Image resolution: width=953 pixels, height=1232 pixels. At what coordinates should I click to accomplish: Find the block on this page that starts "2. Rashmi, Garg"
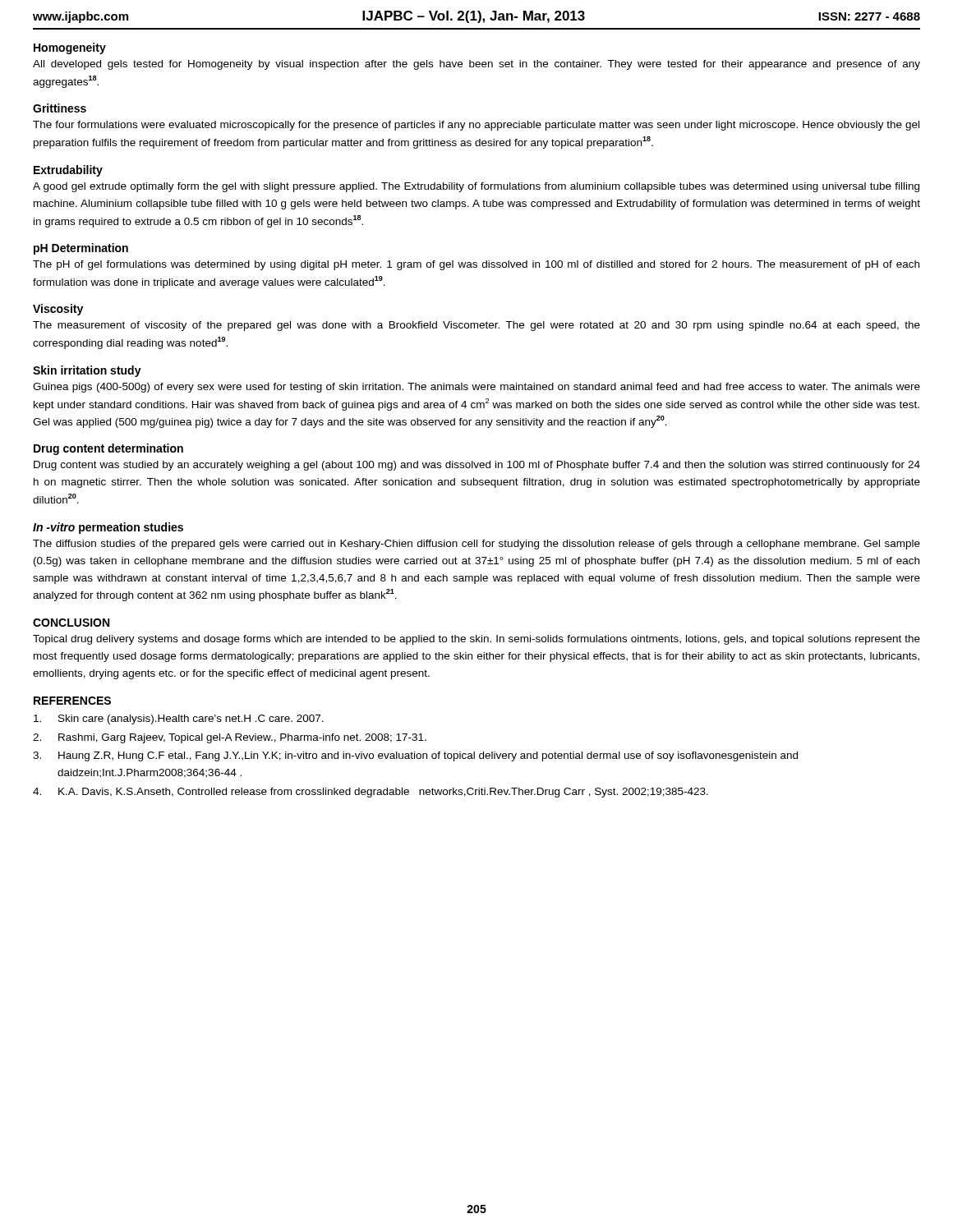click(230, 738)
